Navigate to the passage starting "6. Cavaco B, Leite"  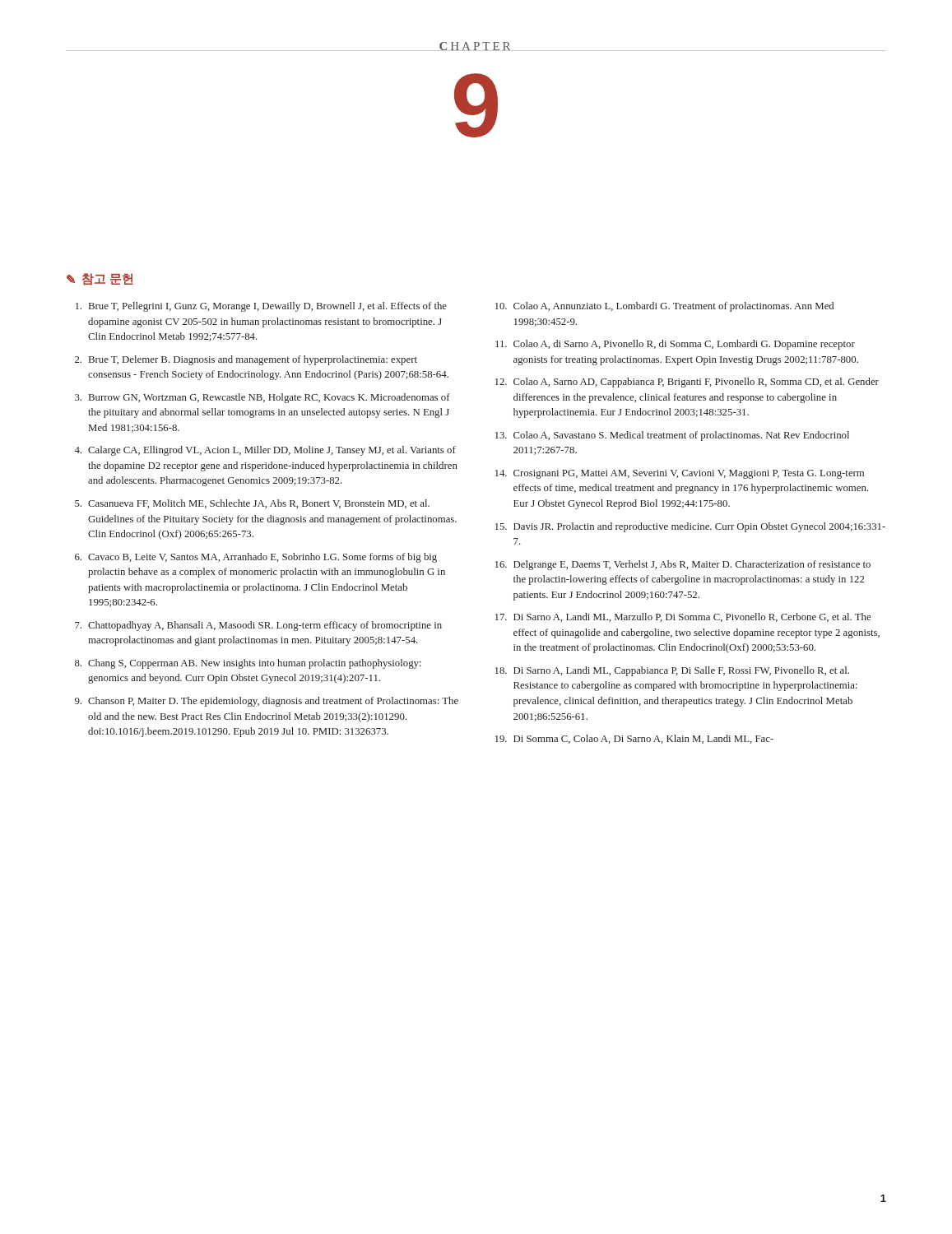pos(263,580)
